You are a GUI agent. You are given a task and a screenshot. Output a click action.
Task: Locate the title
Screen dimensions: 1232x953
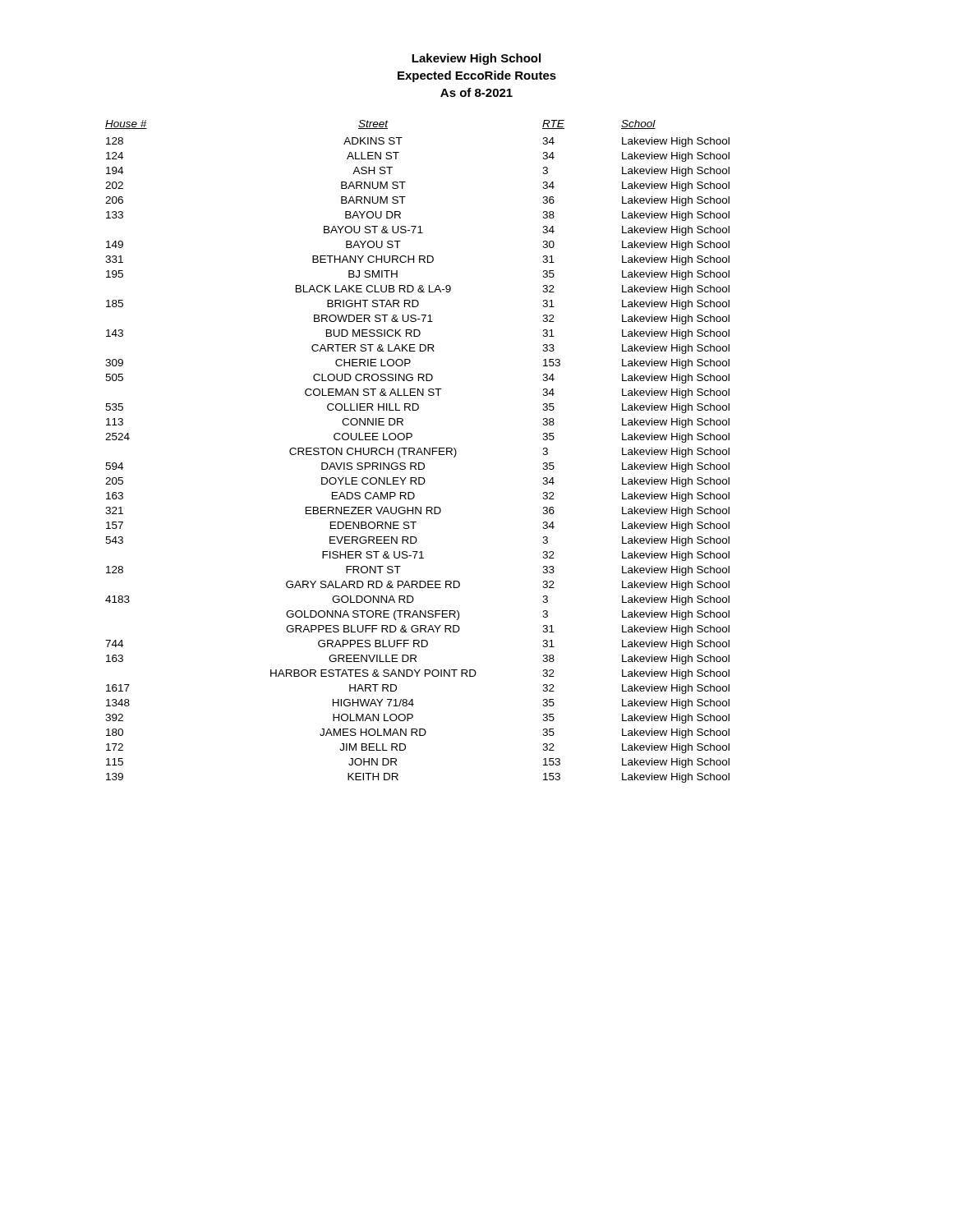click(x=476, y=75)
